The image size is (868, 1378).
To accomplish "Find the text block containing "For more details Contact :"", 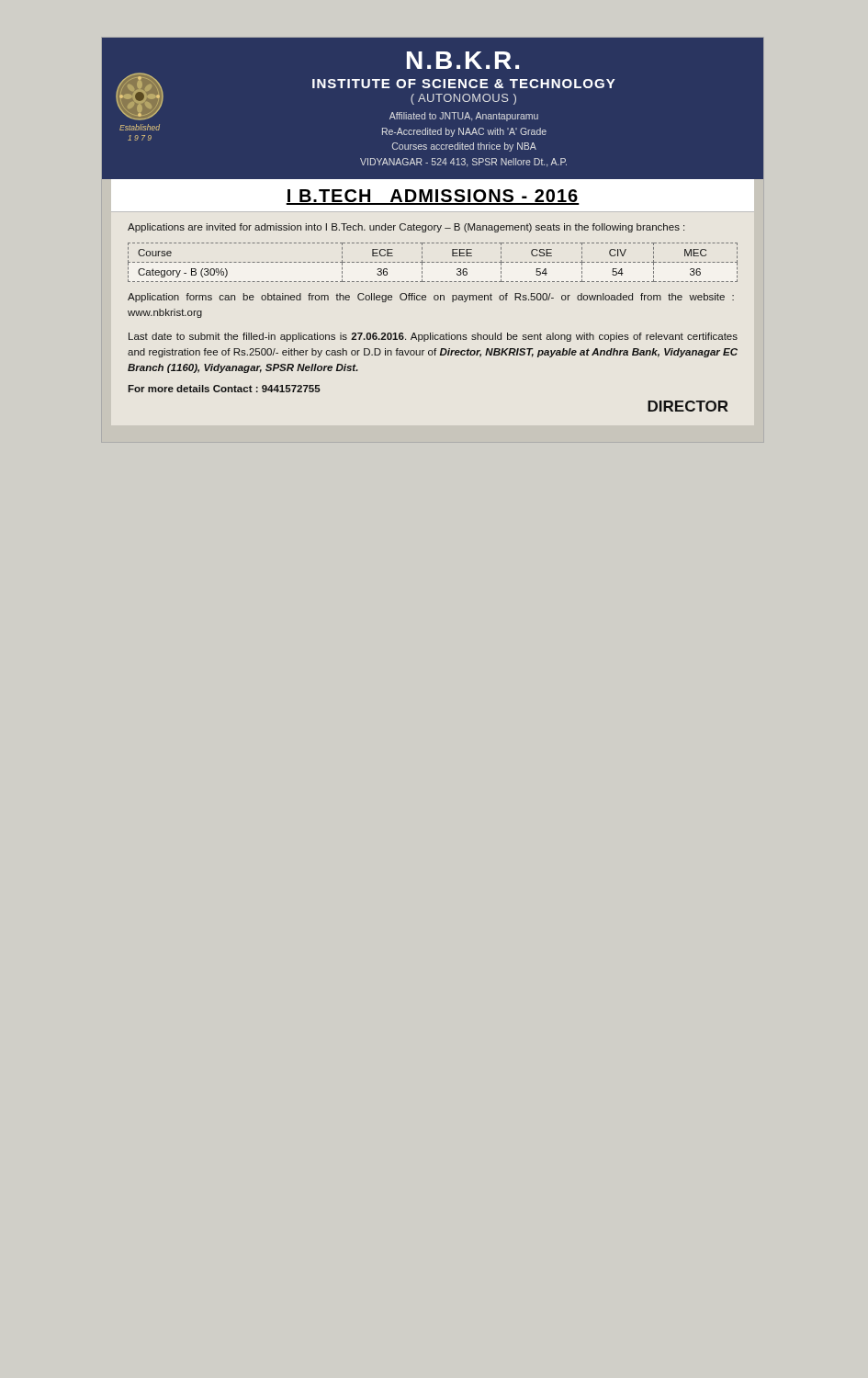I will [224, 389].
